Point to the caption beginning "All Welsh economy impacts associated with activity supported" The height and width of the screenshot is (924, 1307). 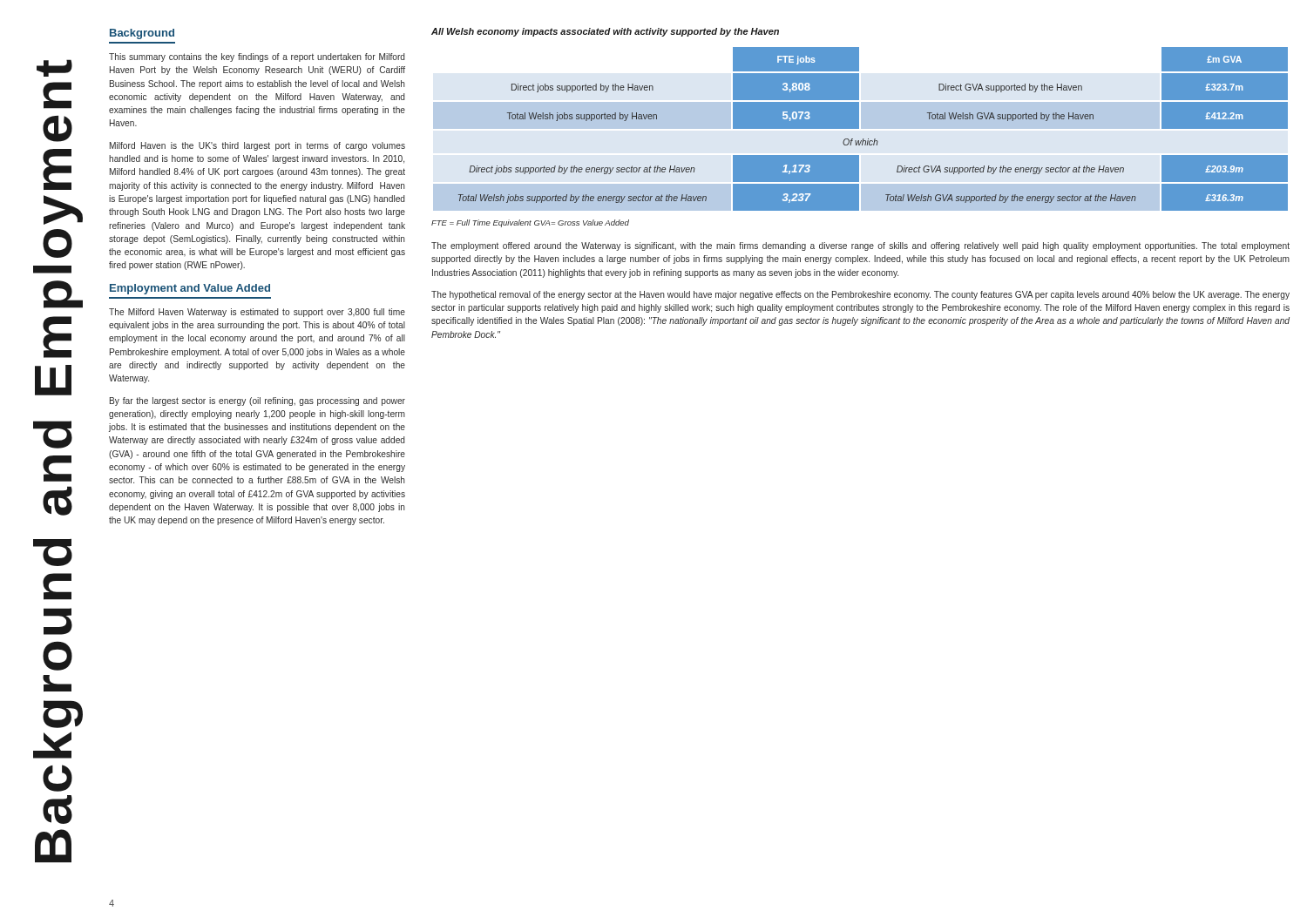pyautogui.click(x=605, y=31)
